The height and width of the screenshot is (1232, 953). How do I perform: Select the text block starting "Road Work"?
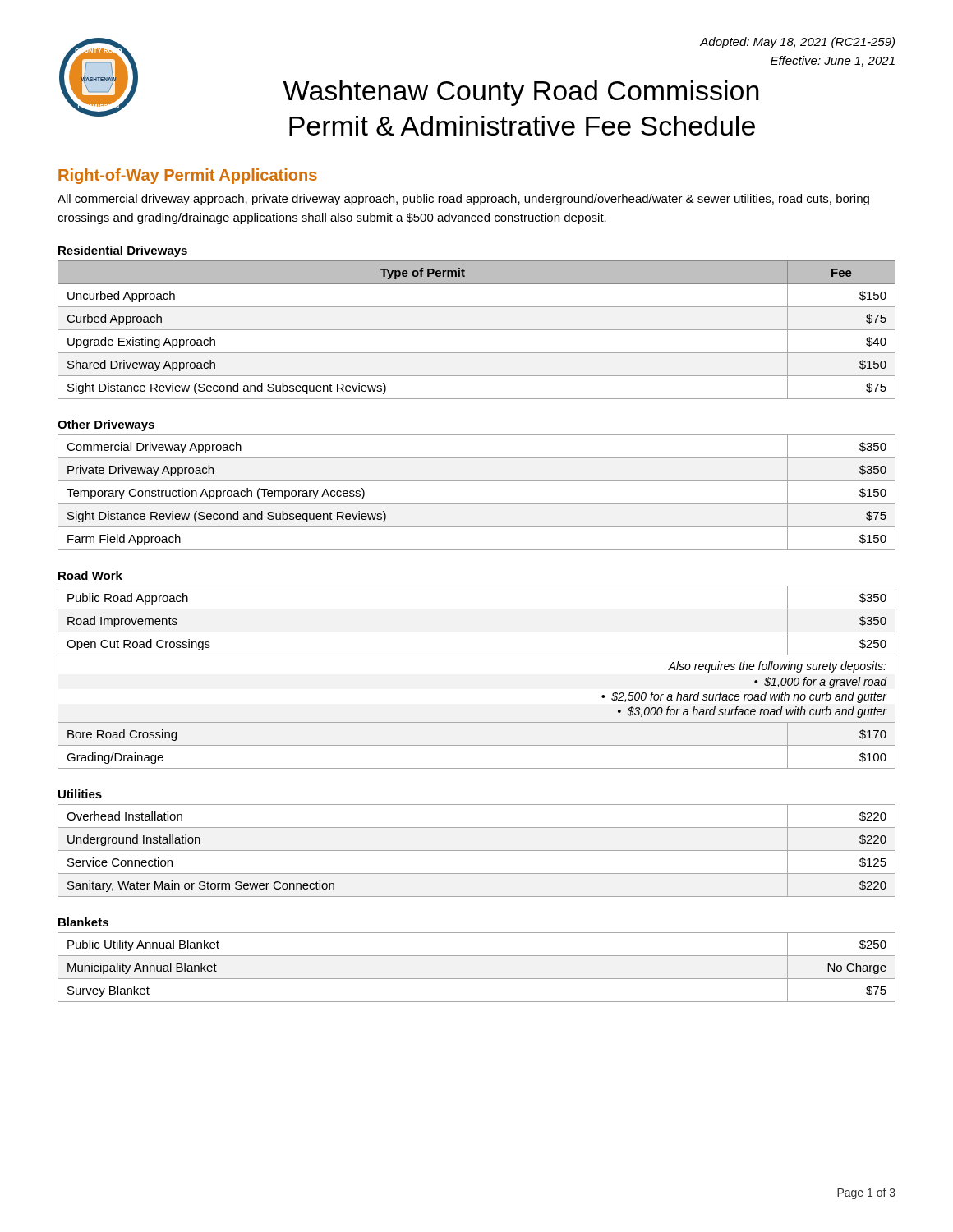90,575
